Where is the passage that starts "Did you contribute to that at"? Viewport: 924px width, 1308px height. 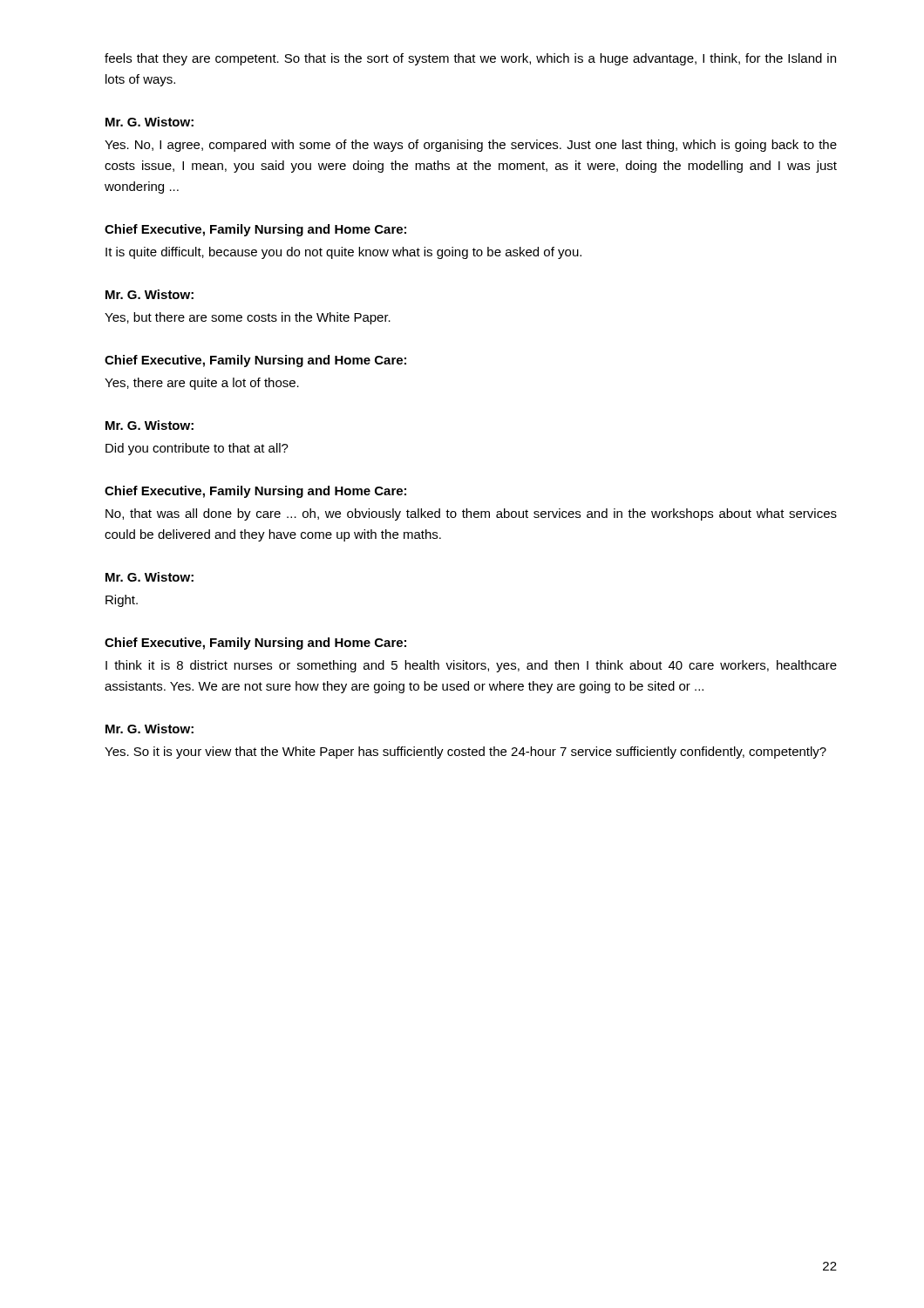(x=197, y=448)
